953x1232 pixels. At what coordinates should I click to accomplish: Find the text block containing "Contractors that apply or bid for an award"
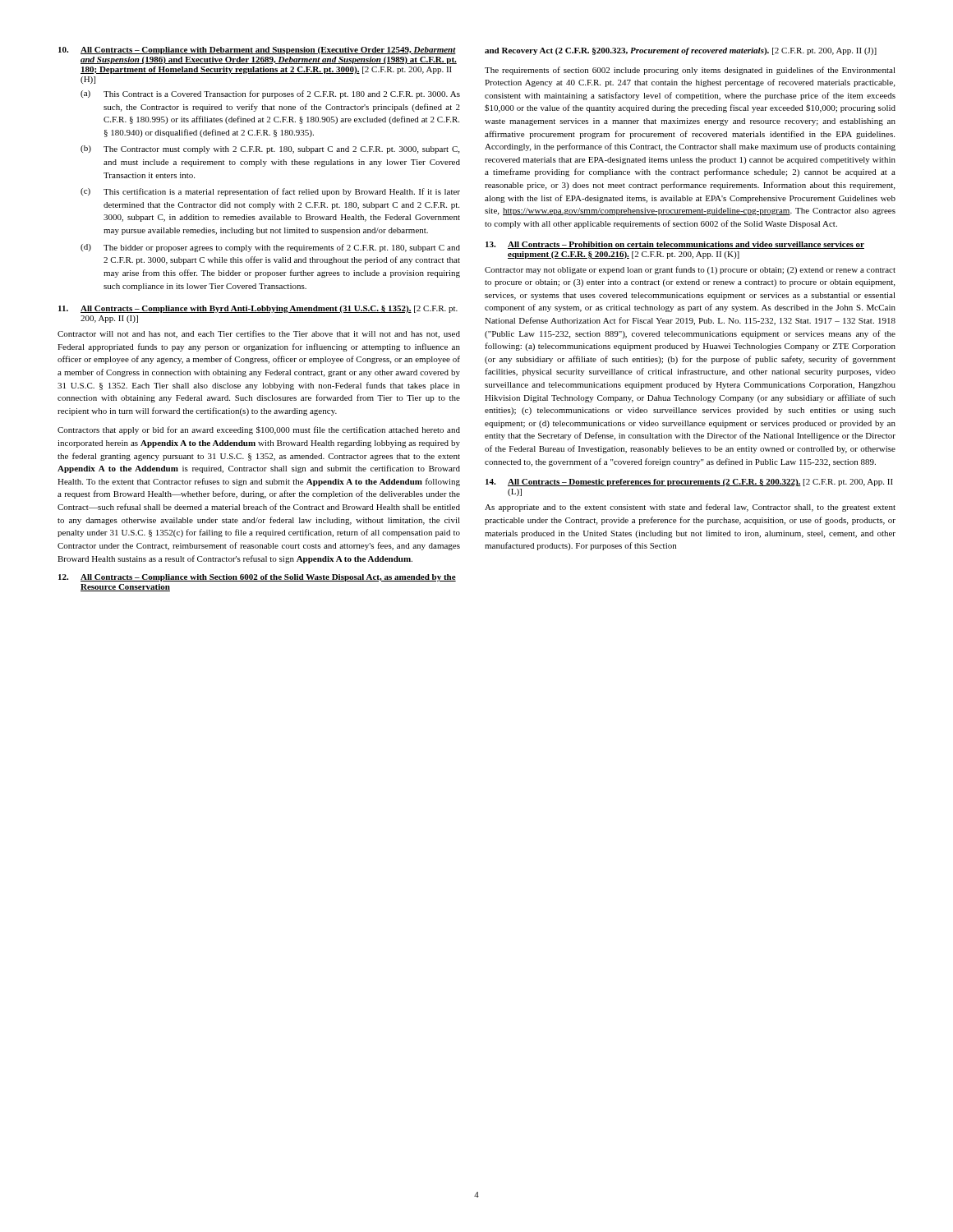pyautogui.click(x=259, y=494)
